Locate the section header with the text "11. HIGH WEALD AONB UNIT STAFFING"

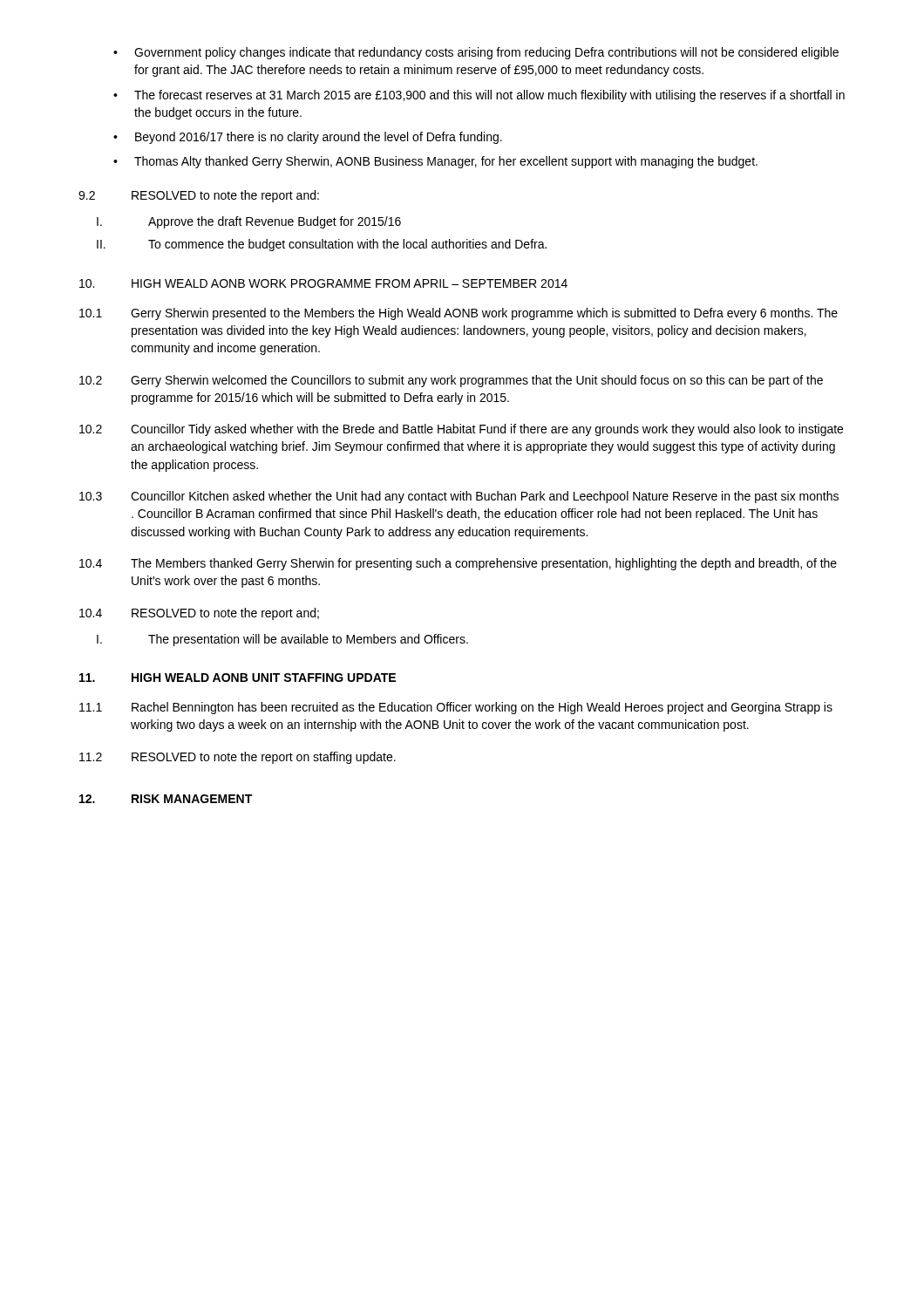pyautogui.click(x=238, y=678)
